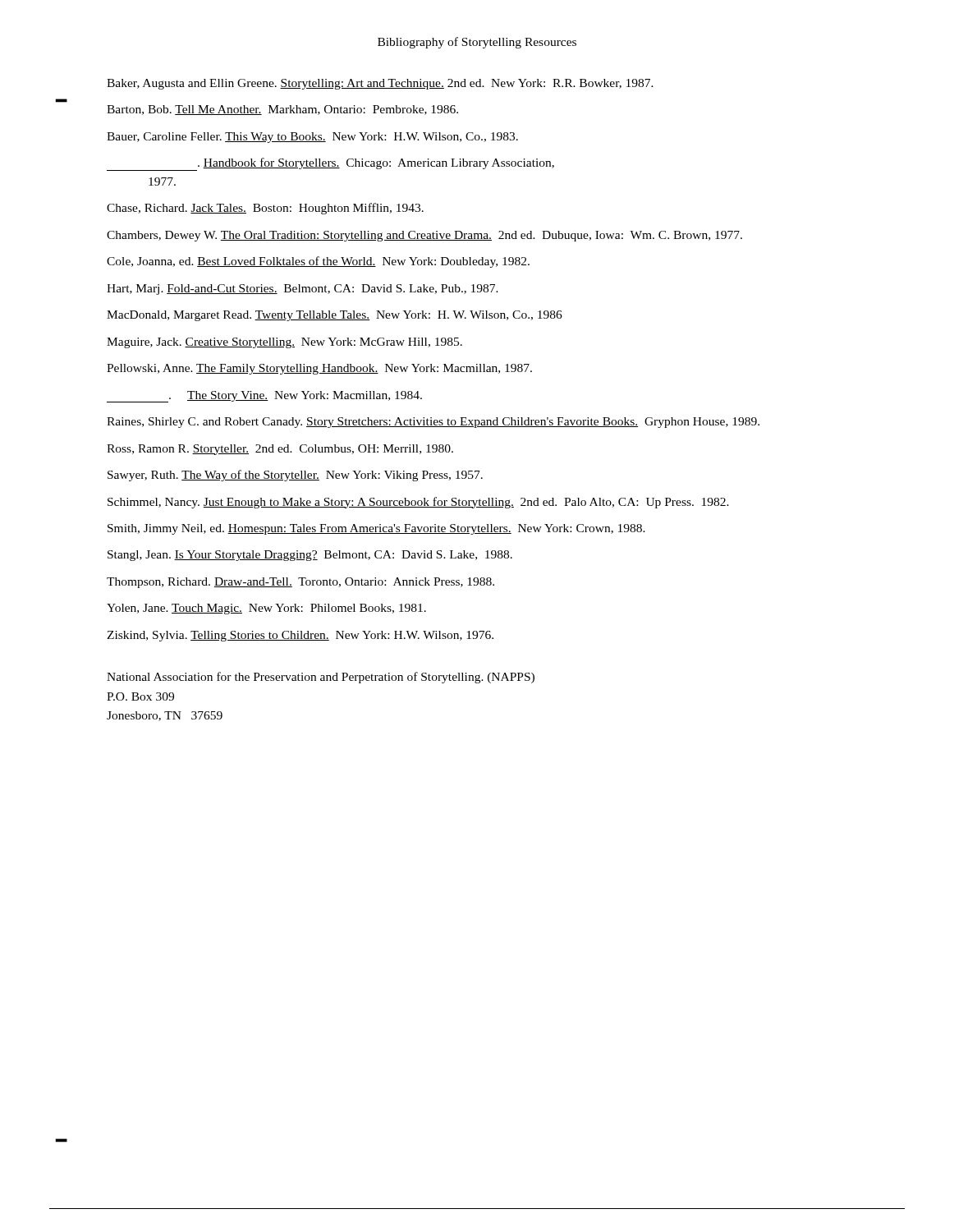Image resolution: width=954 pixels, height=1232 pixels.
Task: Locate the block of text that opens with "Chambers, Dewey W. The Oral Tradition: Storytelling and"
Action: coord(425,234)
